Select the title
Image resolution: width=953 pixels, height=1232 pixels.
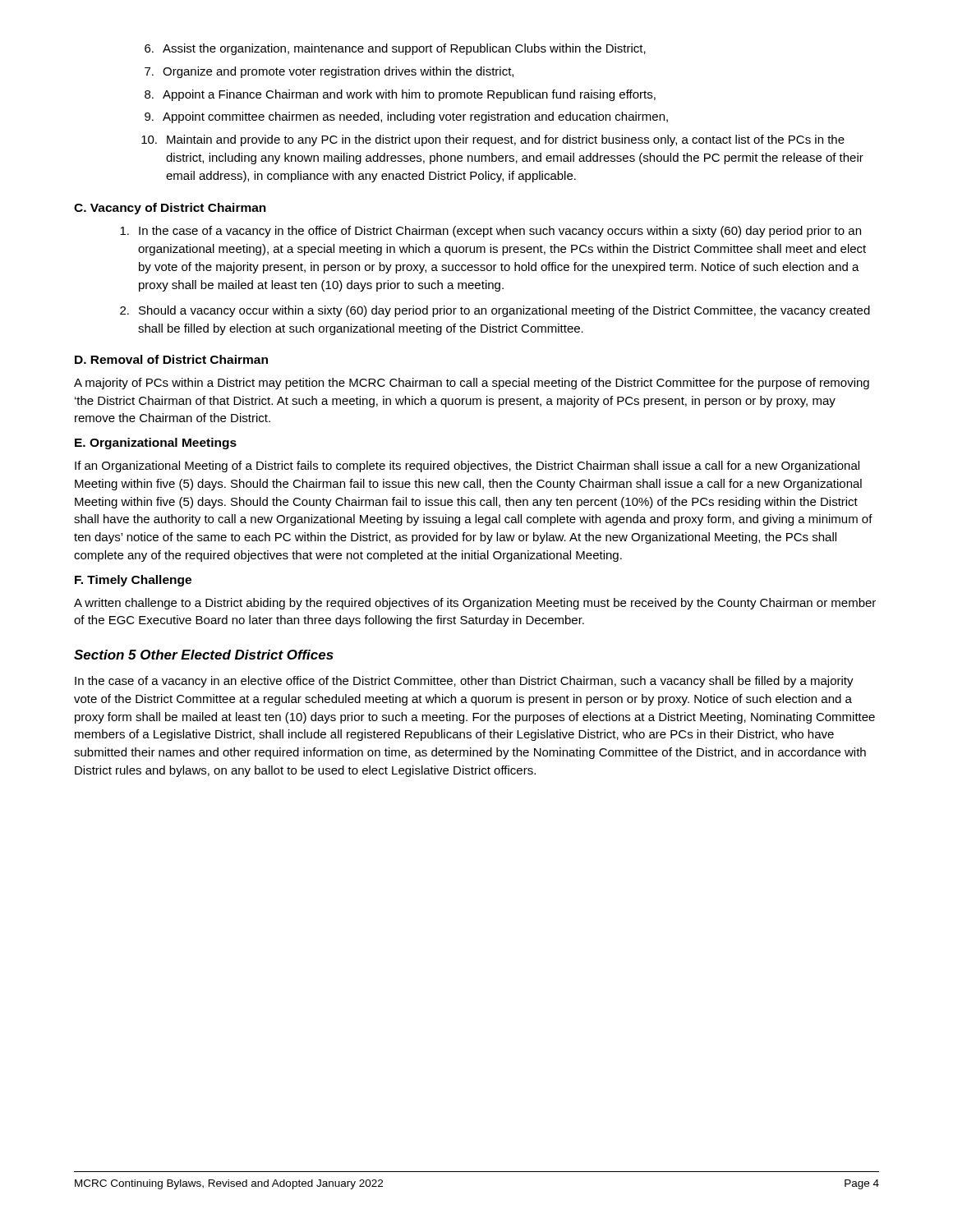204,655
